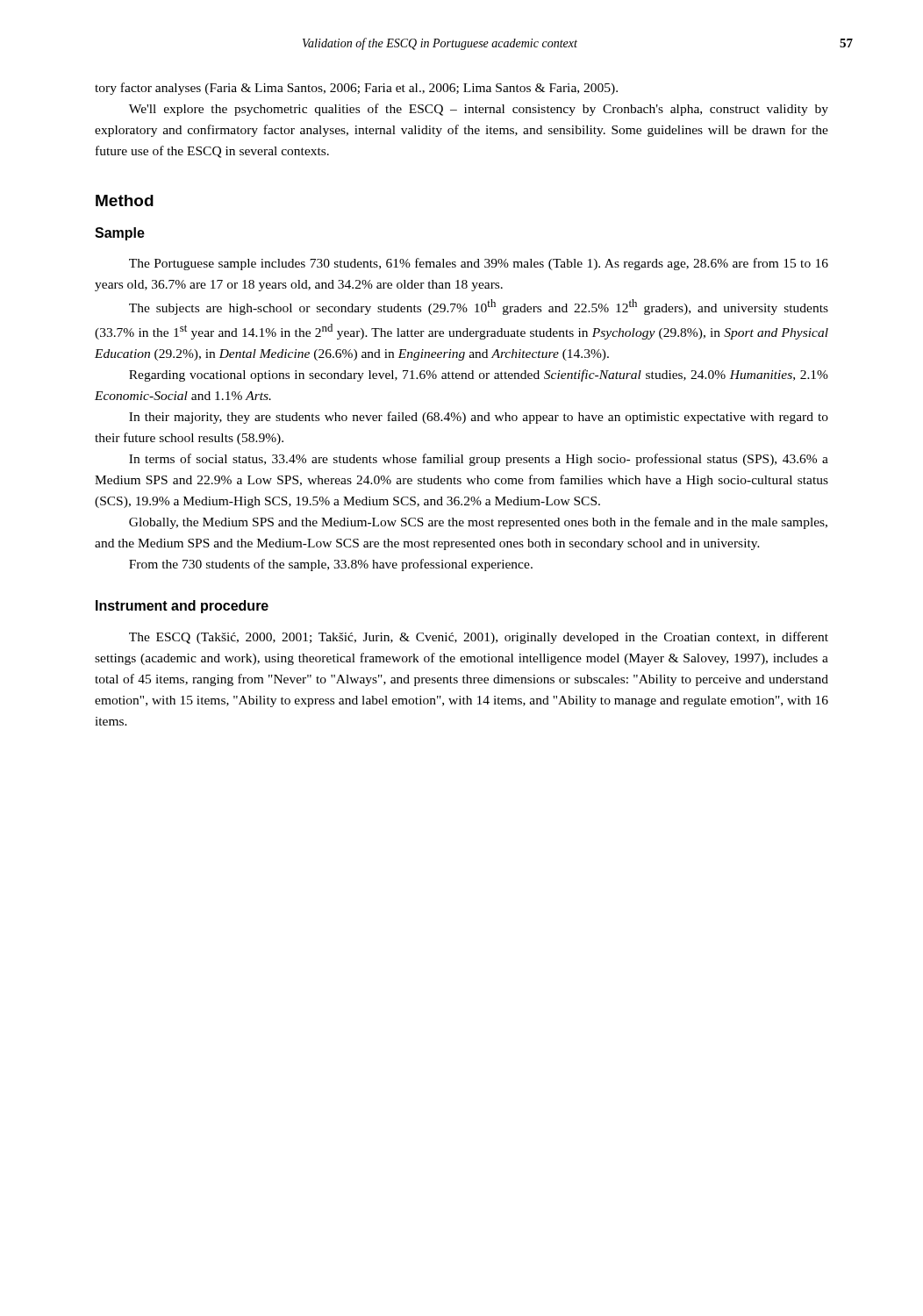
Task: Find the text starting "Instrument and procedure"
Action: (182, 606)
